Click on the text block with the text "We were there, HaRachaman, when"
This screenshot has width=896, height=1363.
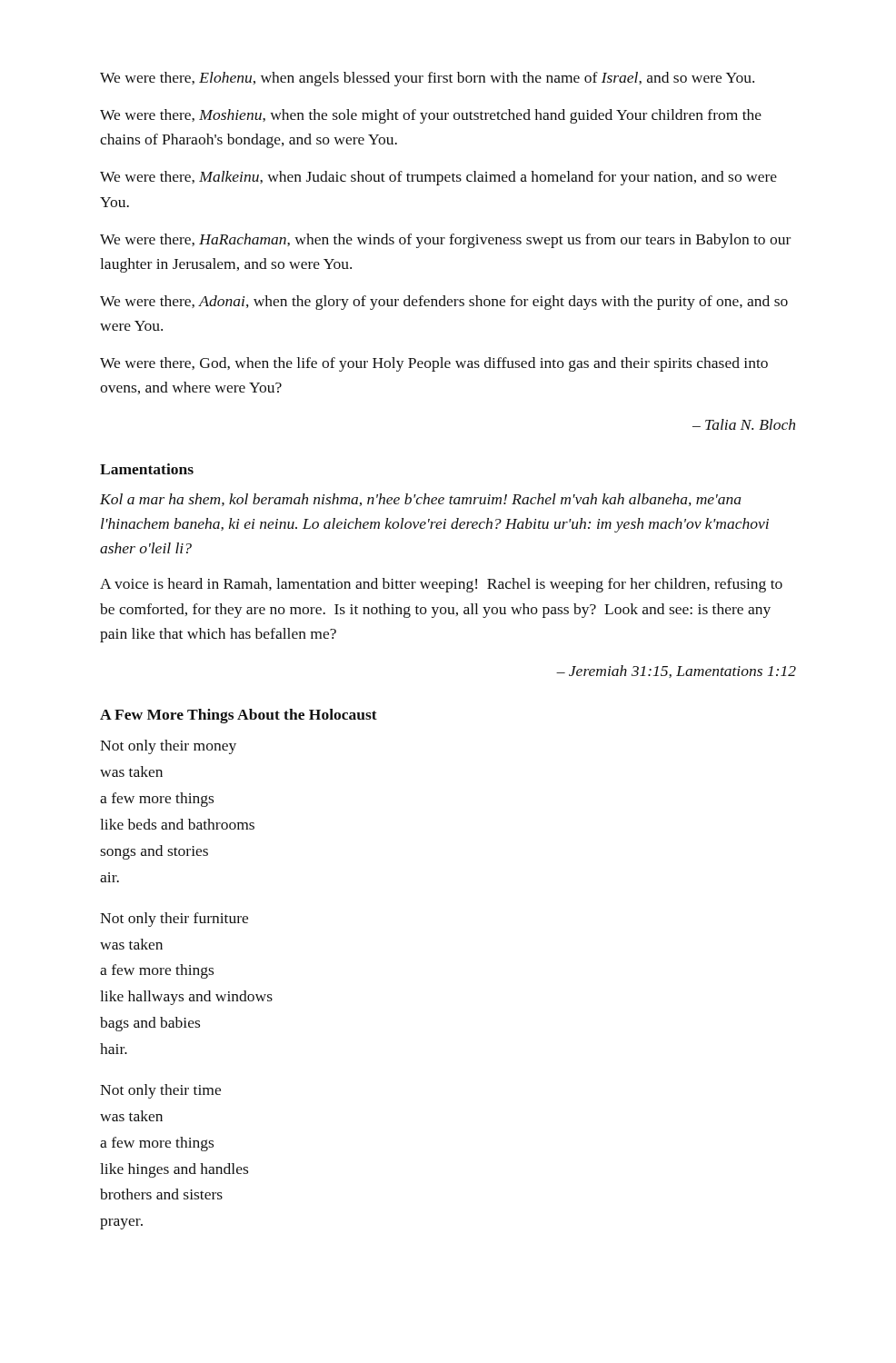pos(445,251)
